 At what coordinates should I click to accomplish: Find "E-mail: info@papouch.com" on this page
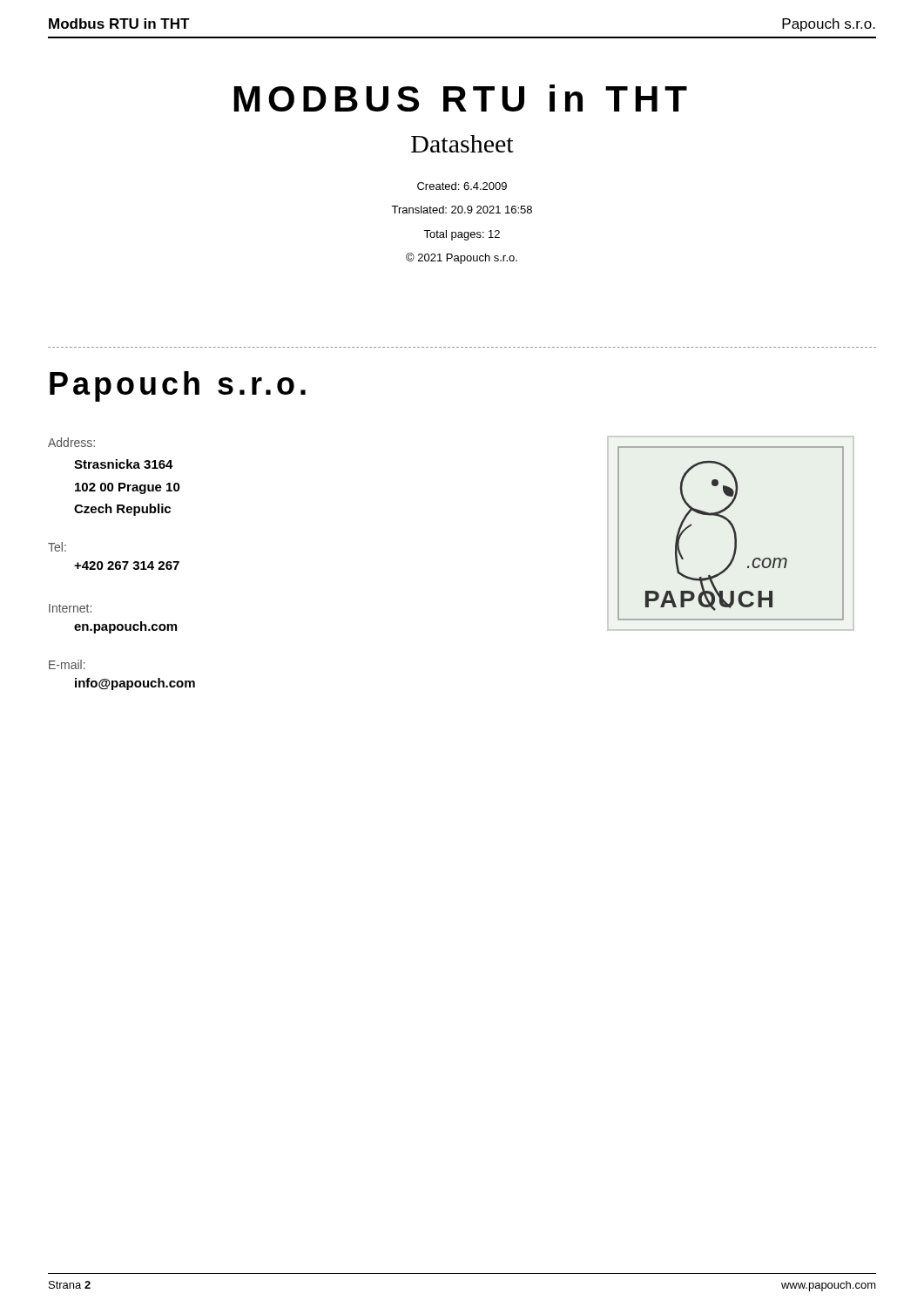tap(122, 674)
